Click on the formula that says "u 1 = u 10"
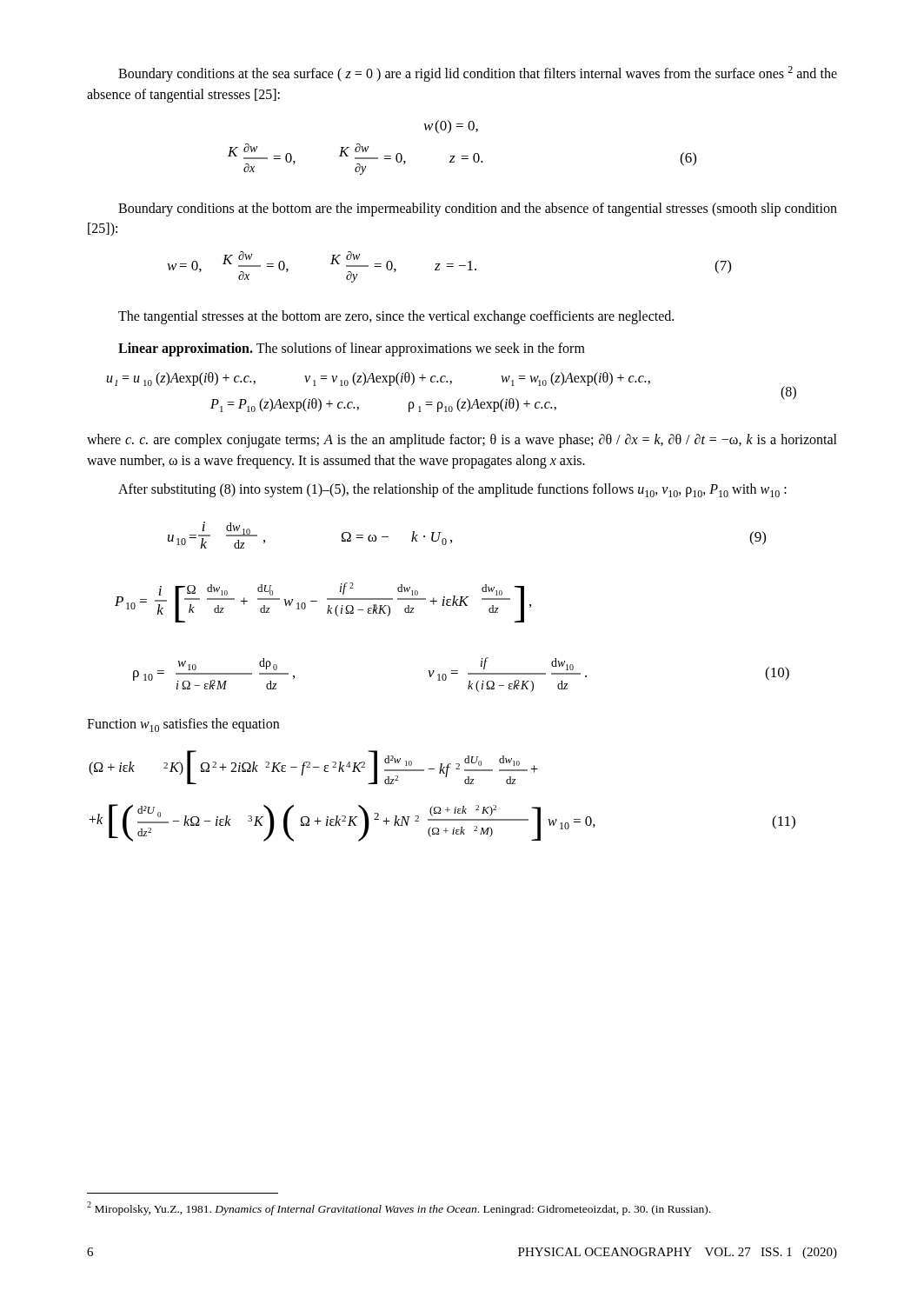Viewport: 924px width, 1304px height. click(462, 393)
